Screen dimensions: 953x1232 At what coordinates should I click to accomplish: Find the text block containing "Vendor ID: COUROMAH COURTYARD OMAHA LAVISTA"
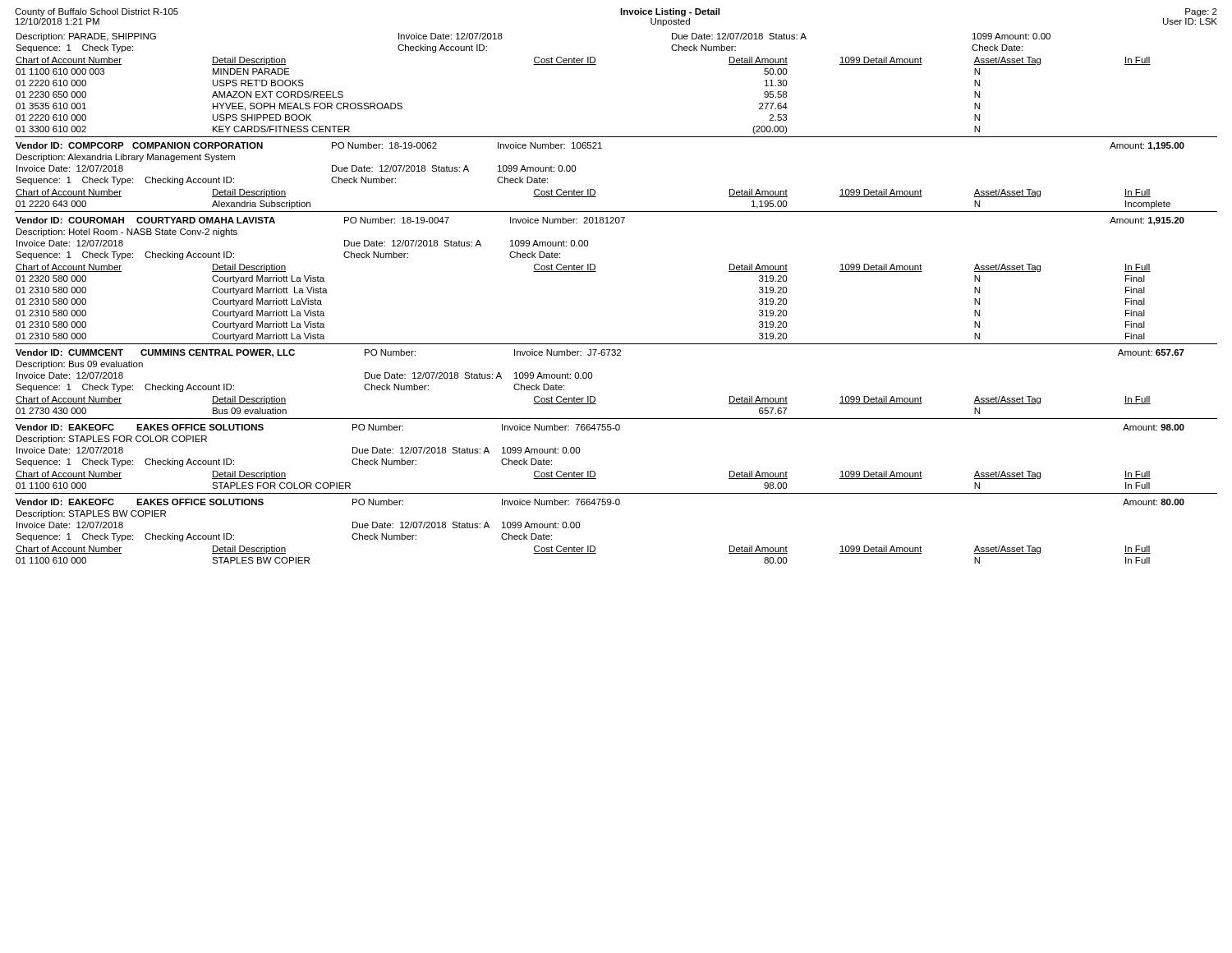point(600,221)
